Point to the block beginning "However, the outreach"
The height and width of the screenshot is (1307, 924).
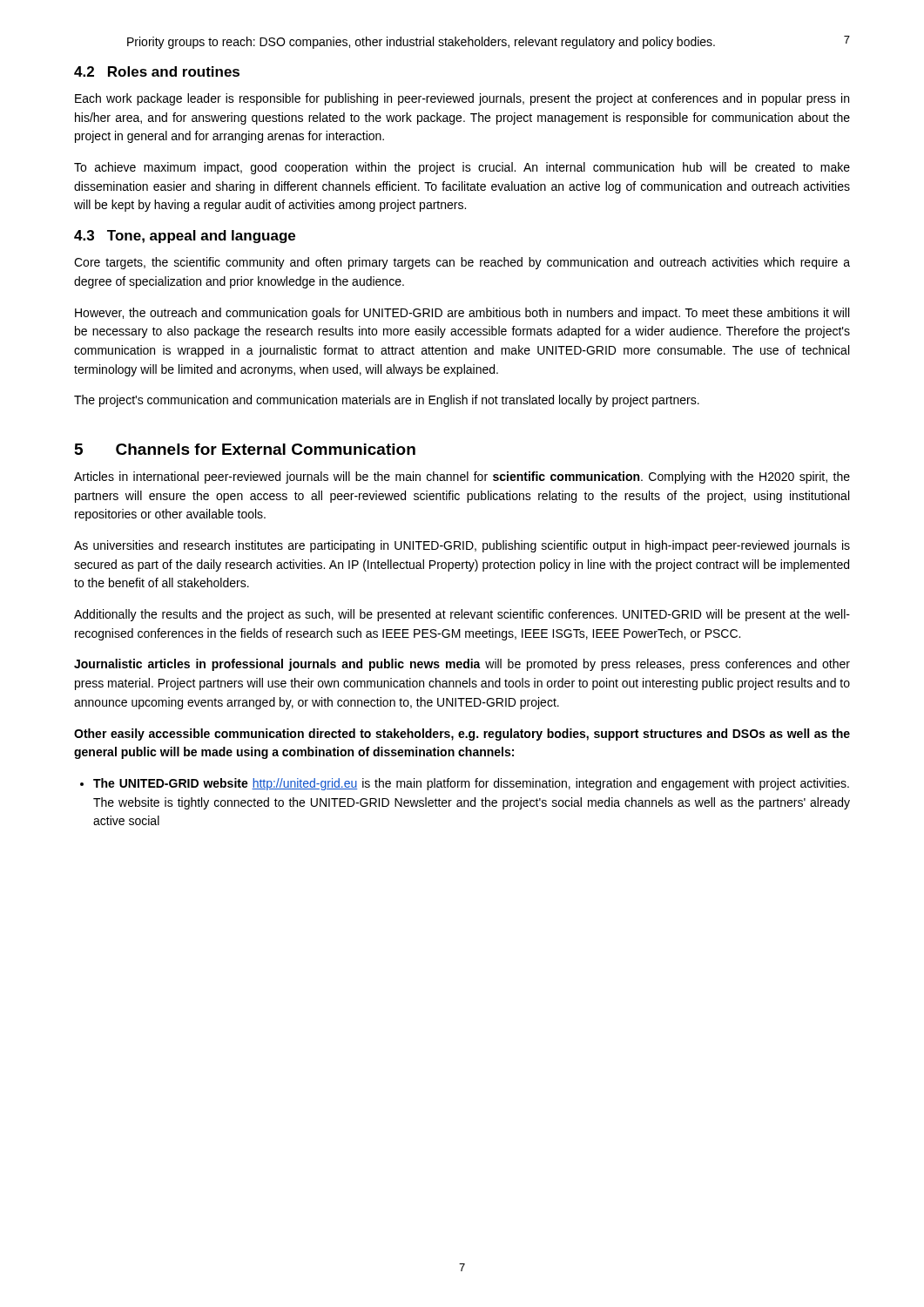tap(462, 341)
